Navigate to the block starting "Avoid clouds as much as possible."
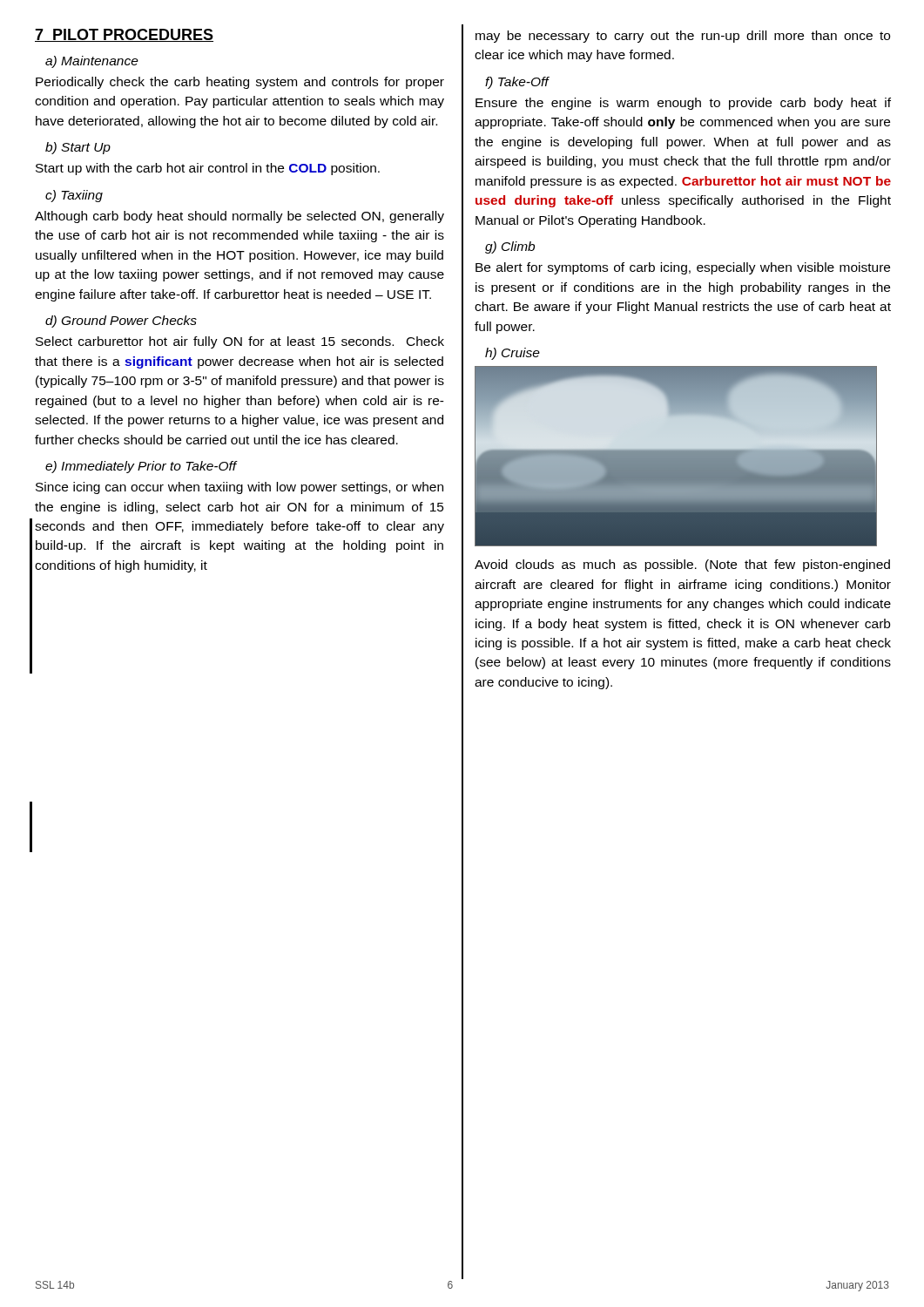Image resolution: width=924 pixels, height=1307 pixels. click(683, 623)
